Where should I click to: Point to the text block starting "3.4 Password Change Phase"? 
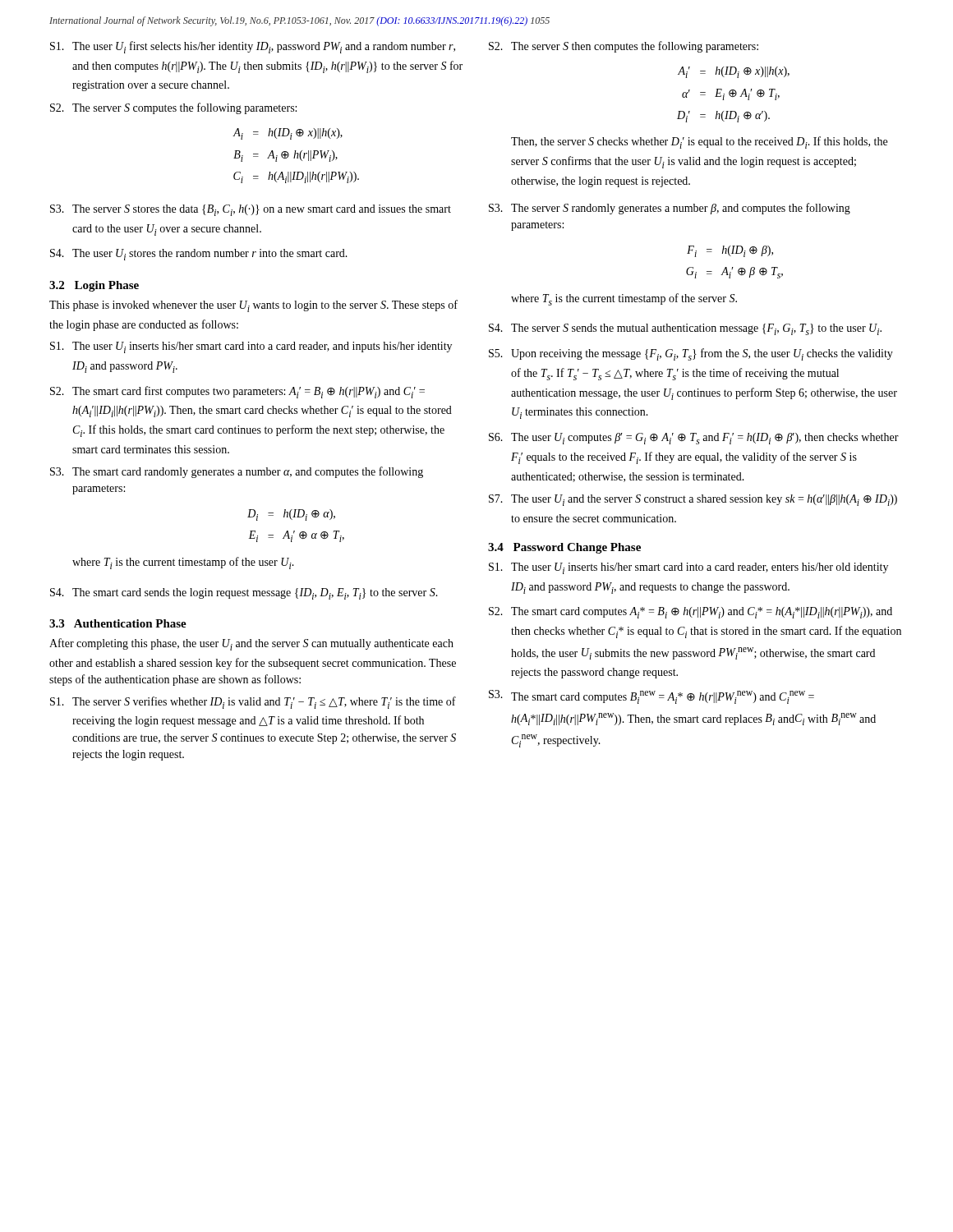565,547
